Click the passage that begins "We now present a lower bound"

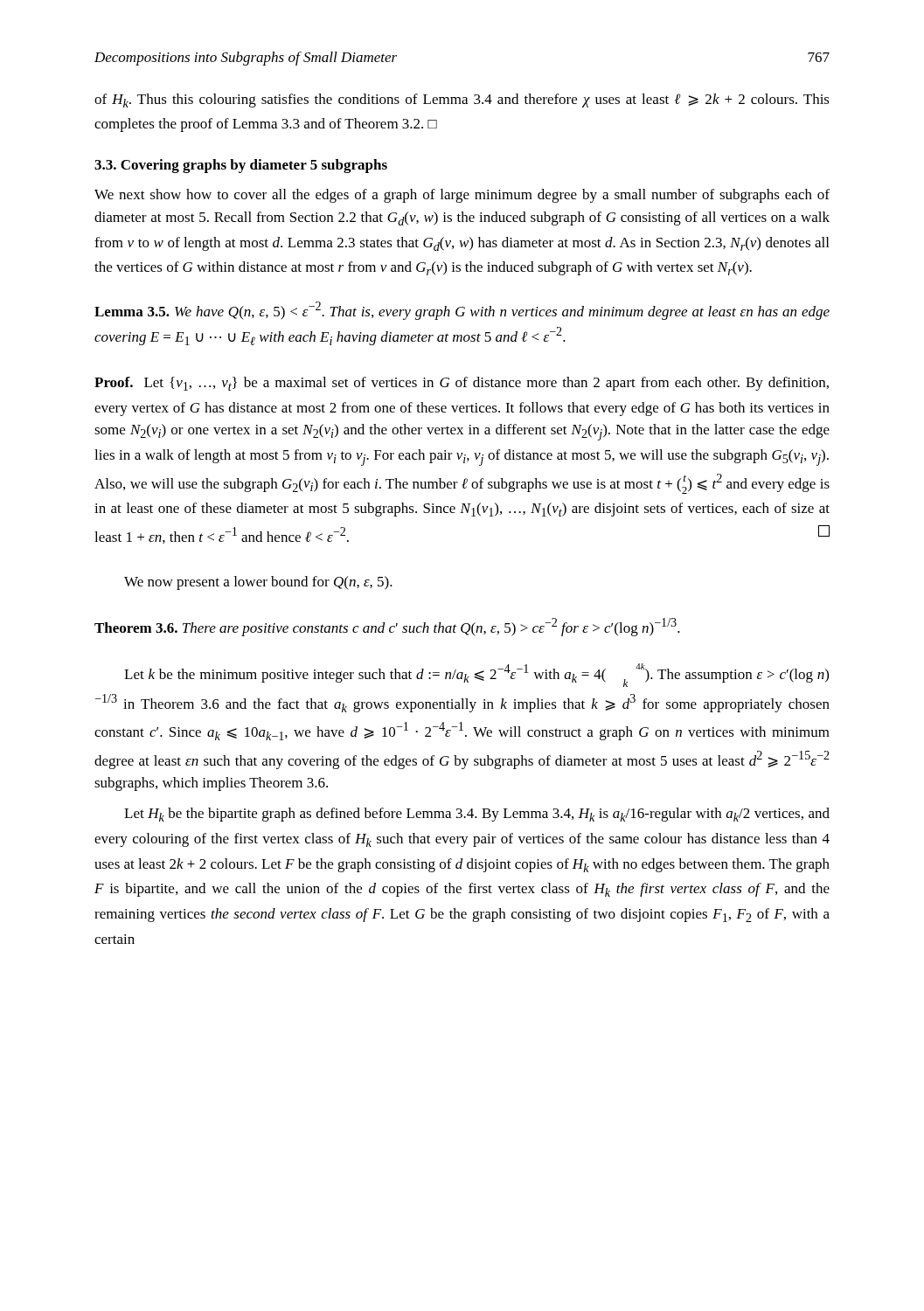[258, 583]
